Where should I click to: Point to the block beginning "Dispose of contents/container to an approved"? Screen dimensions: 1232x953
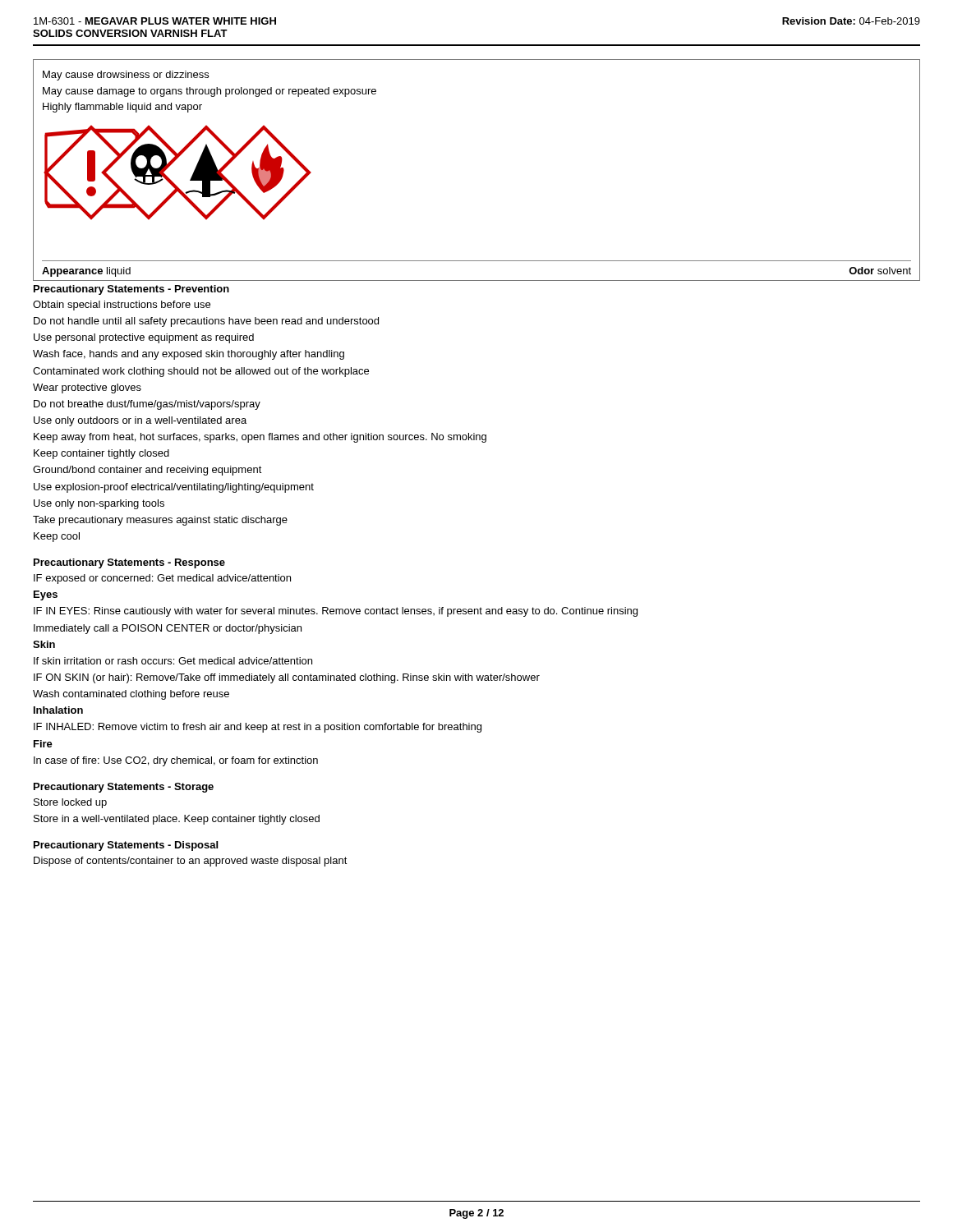coord(190,860)
